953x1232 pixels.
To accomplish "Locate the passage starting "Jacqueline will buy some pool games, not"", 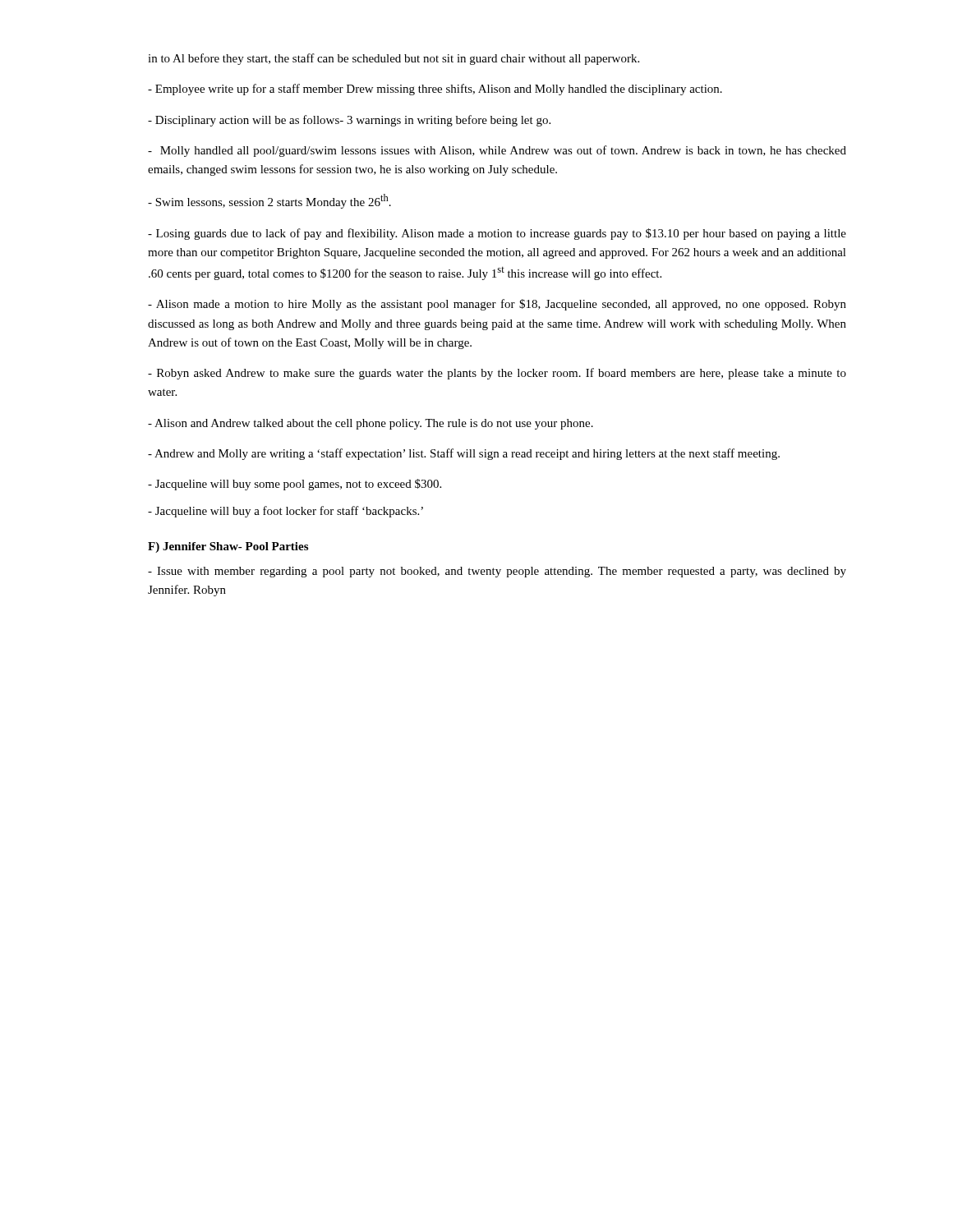I will pos(295,484).
